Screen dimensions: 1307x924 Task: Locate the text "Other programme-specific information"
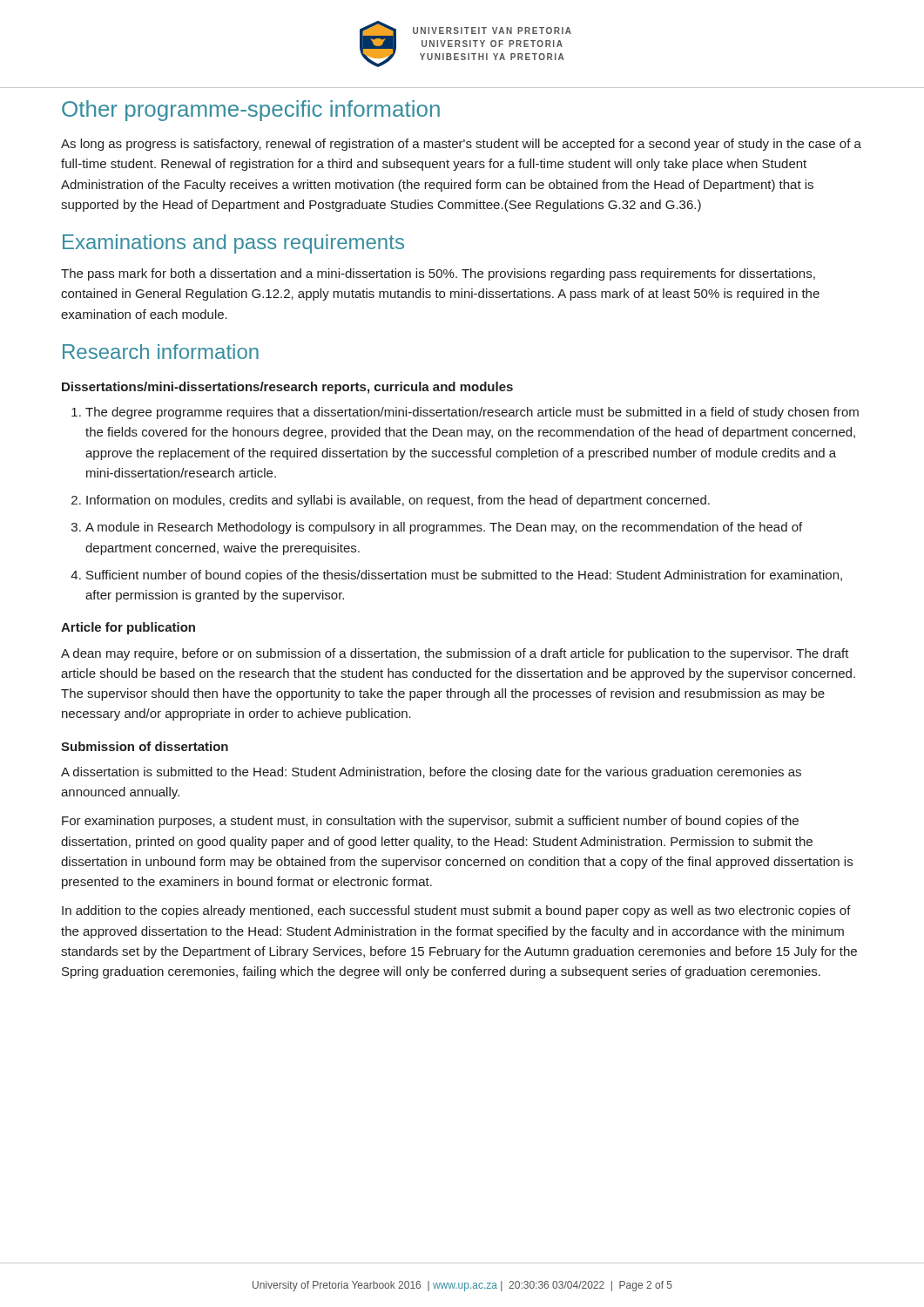click(x=251, y=111)
